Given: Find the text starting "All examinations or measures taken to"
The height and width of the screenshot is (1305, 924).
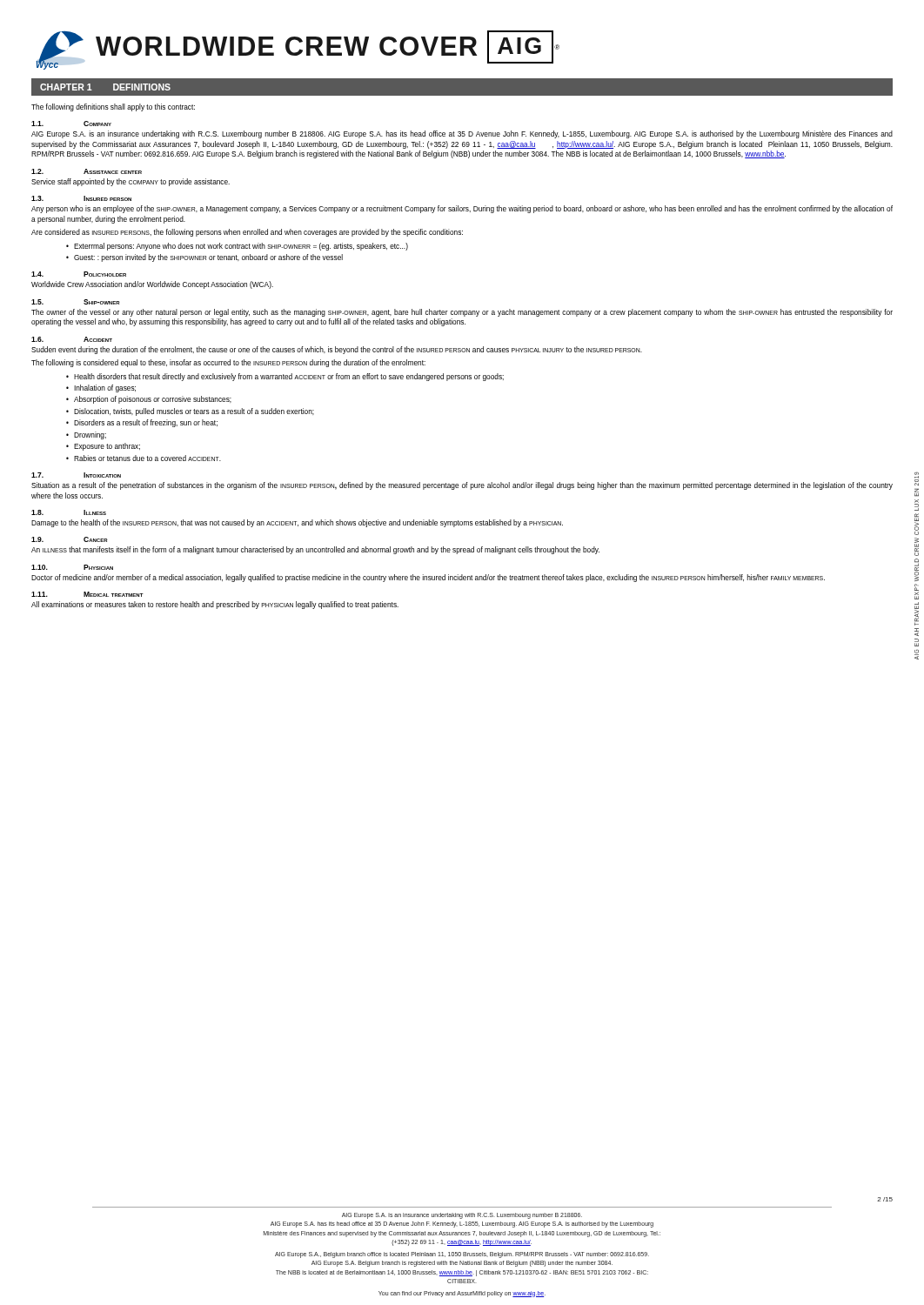Looking at the screenshot, I should click(215, 605).
